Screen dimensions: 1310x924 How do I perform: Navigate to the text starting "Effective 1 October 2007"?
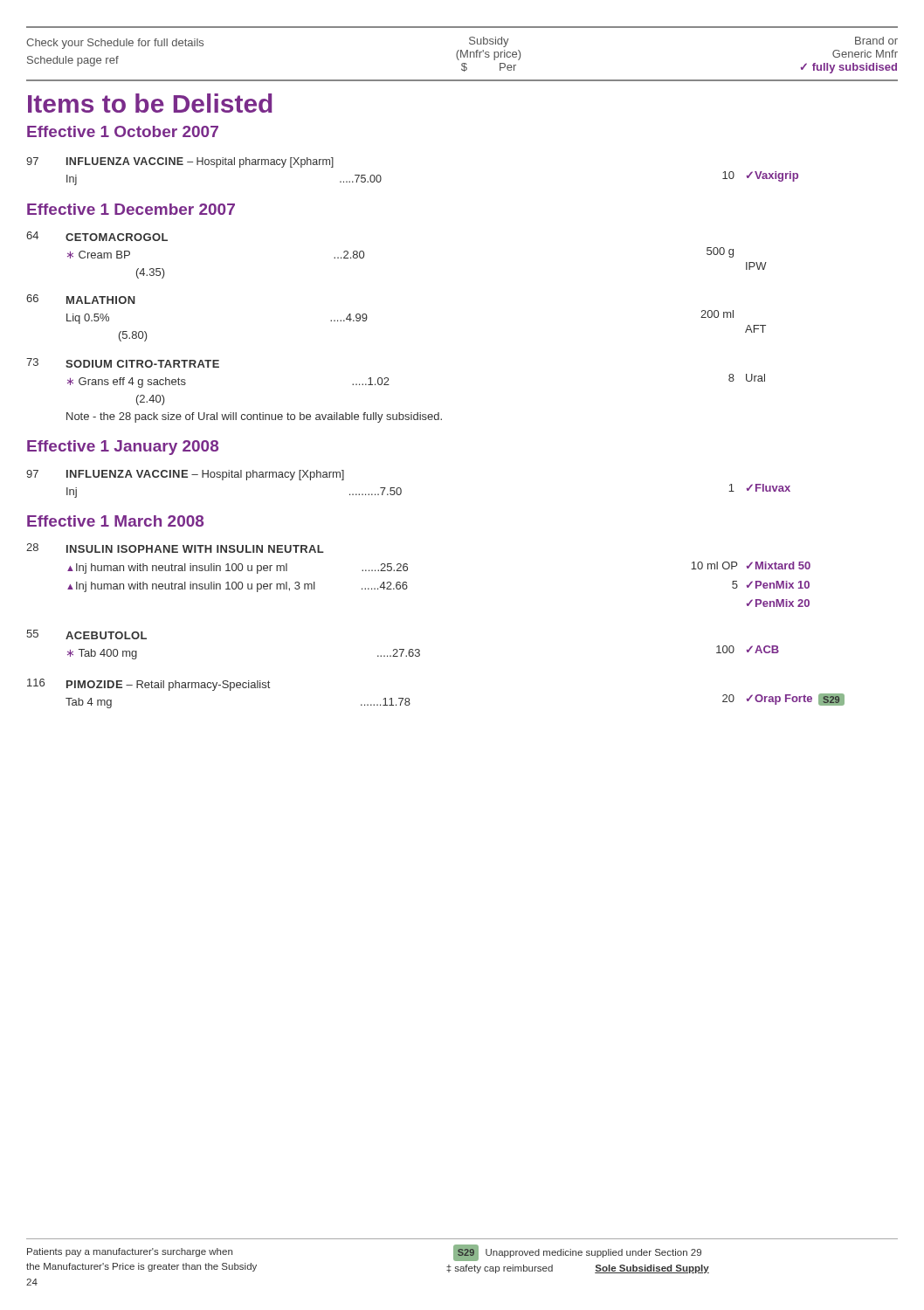coord(123,131)
